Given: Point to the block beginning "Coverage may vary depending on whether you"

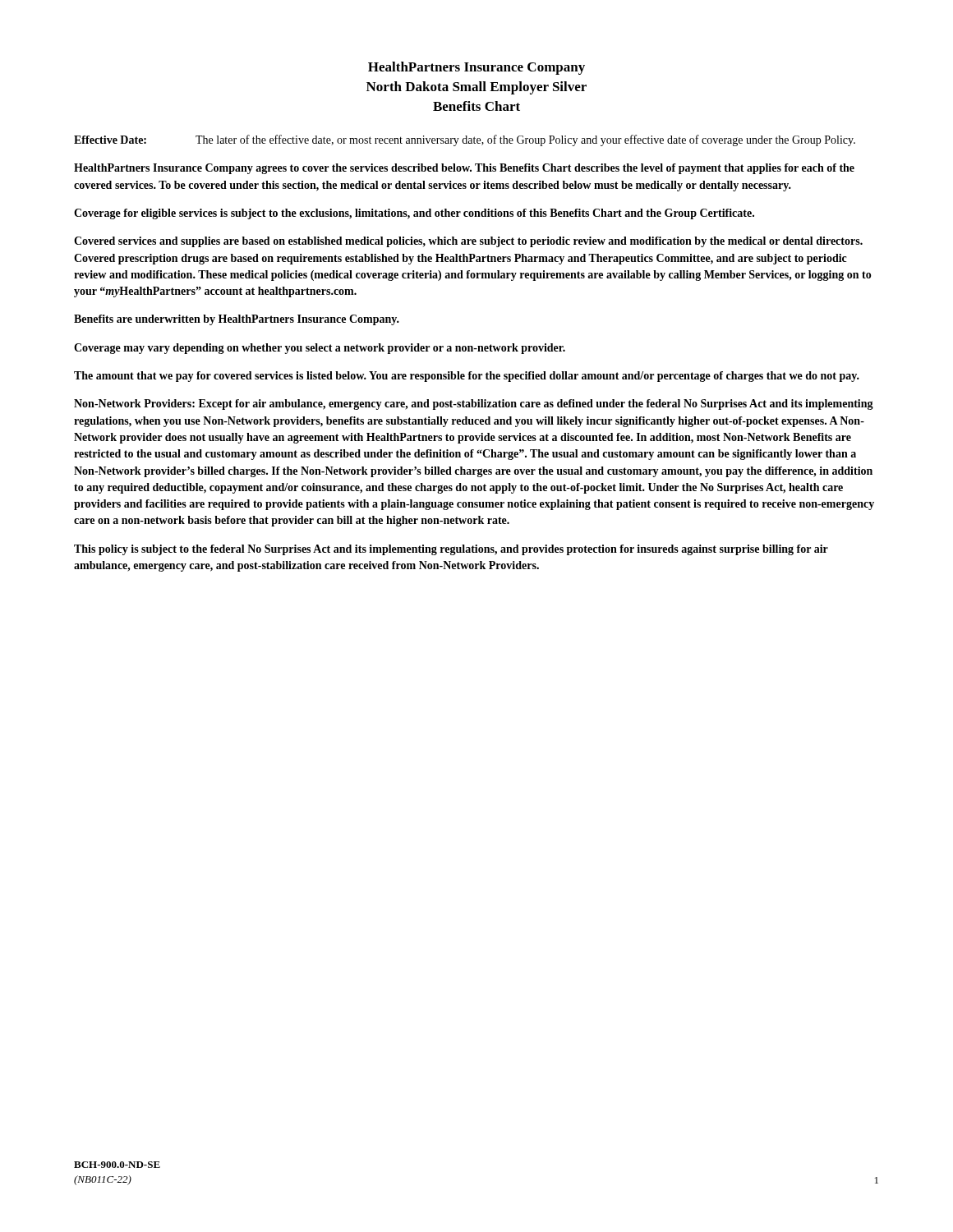Looking at the screenshot, I should (x=320, y=348).
